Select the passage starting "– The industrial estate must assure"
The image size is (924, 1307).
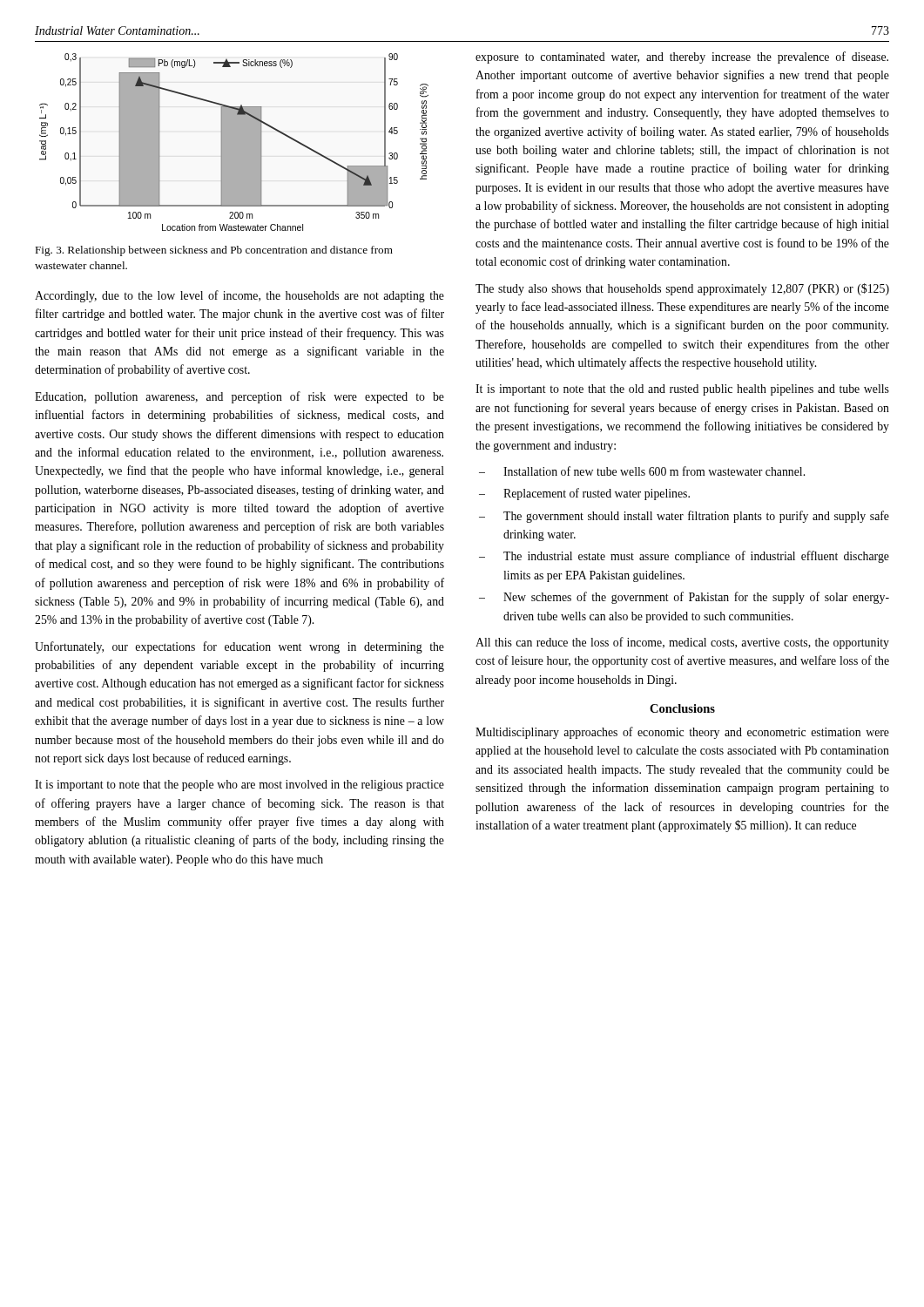(x=684, y=566)
